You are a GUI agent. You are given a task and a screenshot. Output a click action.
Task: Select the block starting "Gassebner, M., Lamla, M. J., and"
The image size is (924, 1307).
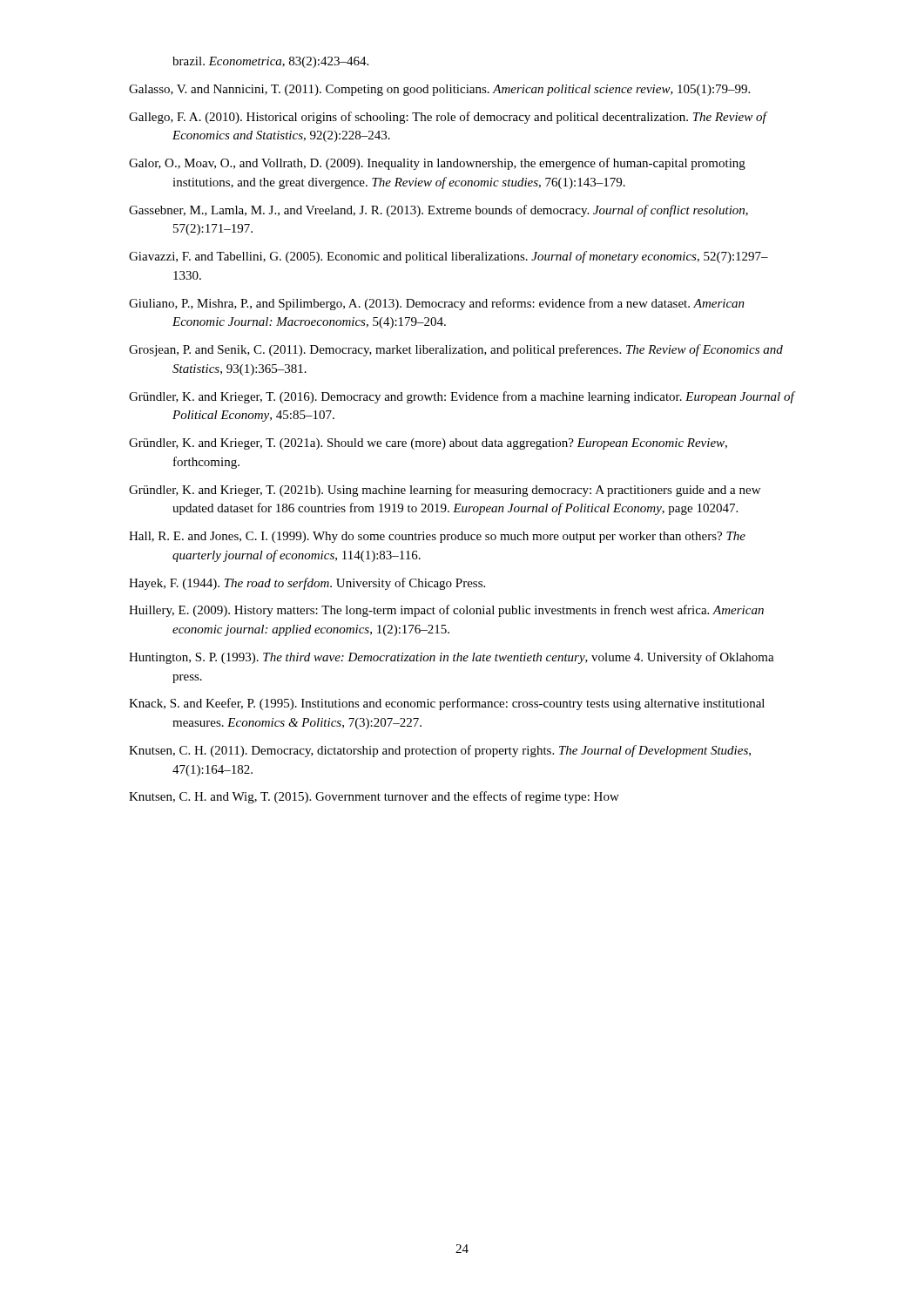tap(439, 219)
